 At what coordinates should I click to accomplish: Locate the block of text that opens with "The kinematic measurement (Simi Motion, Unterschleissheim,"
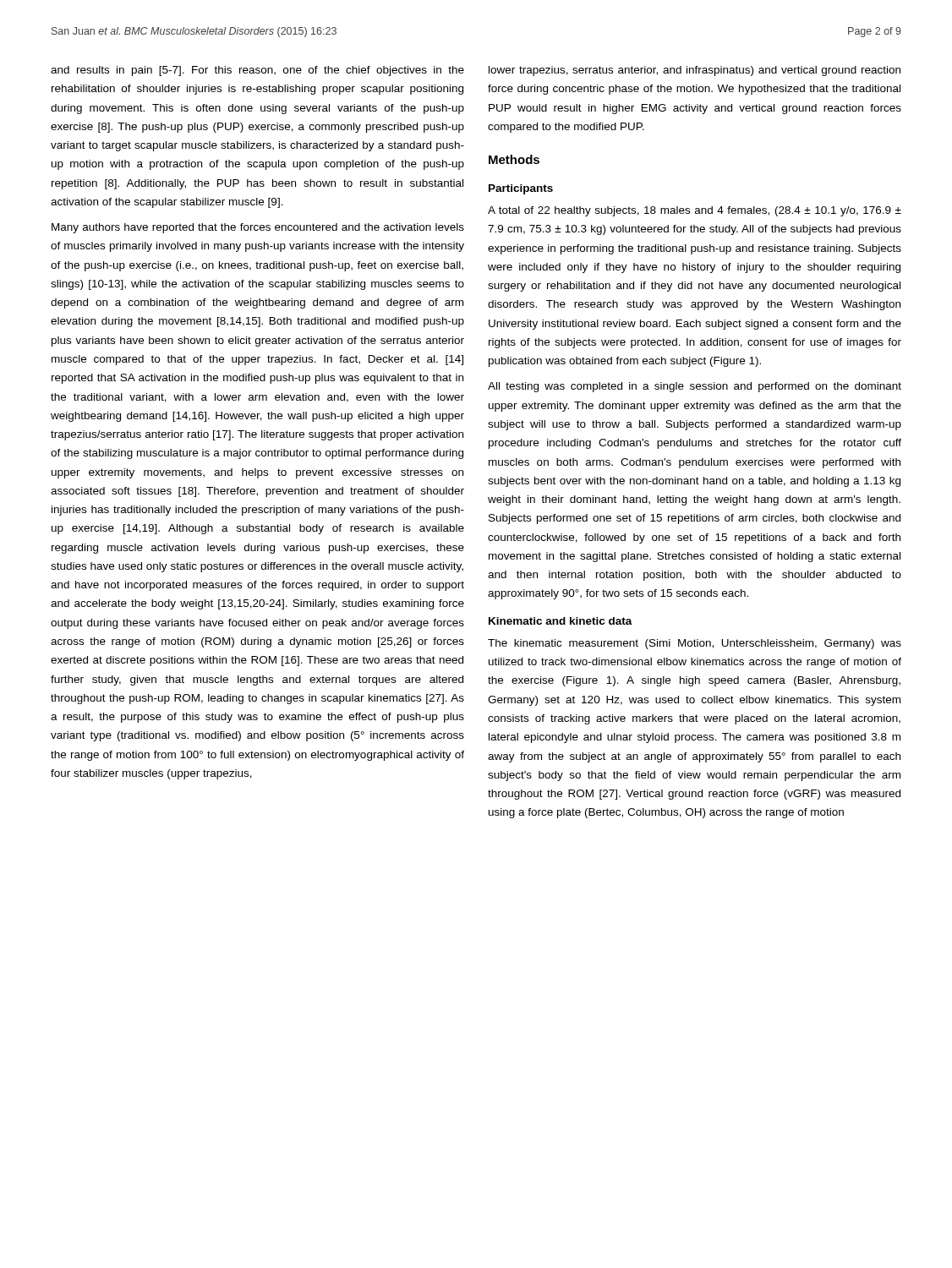tap(695, 728)
